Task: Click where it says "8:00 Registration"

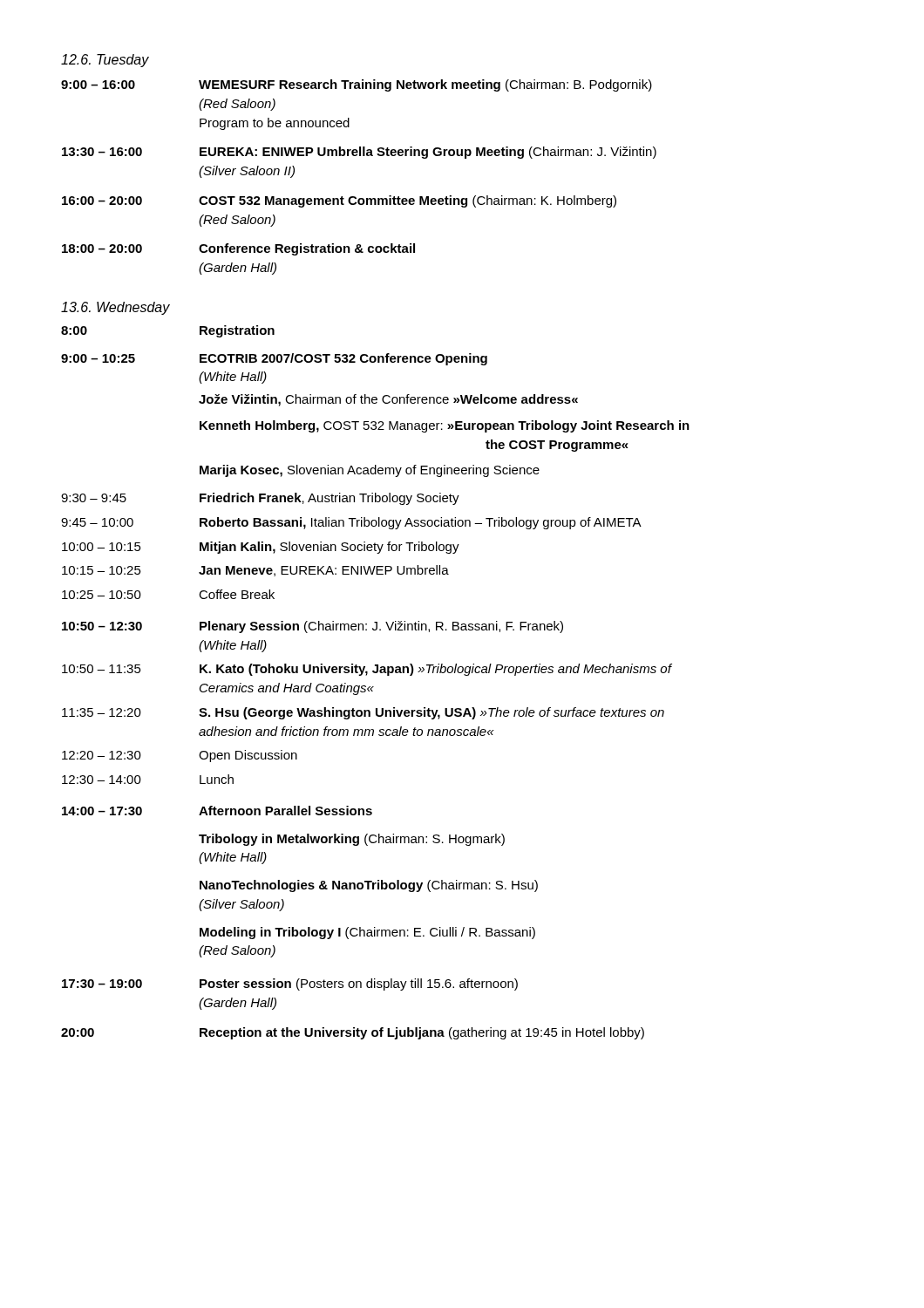Action: click(x=77, y=333)
